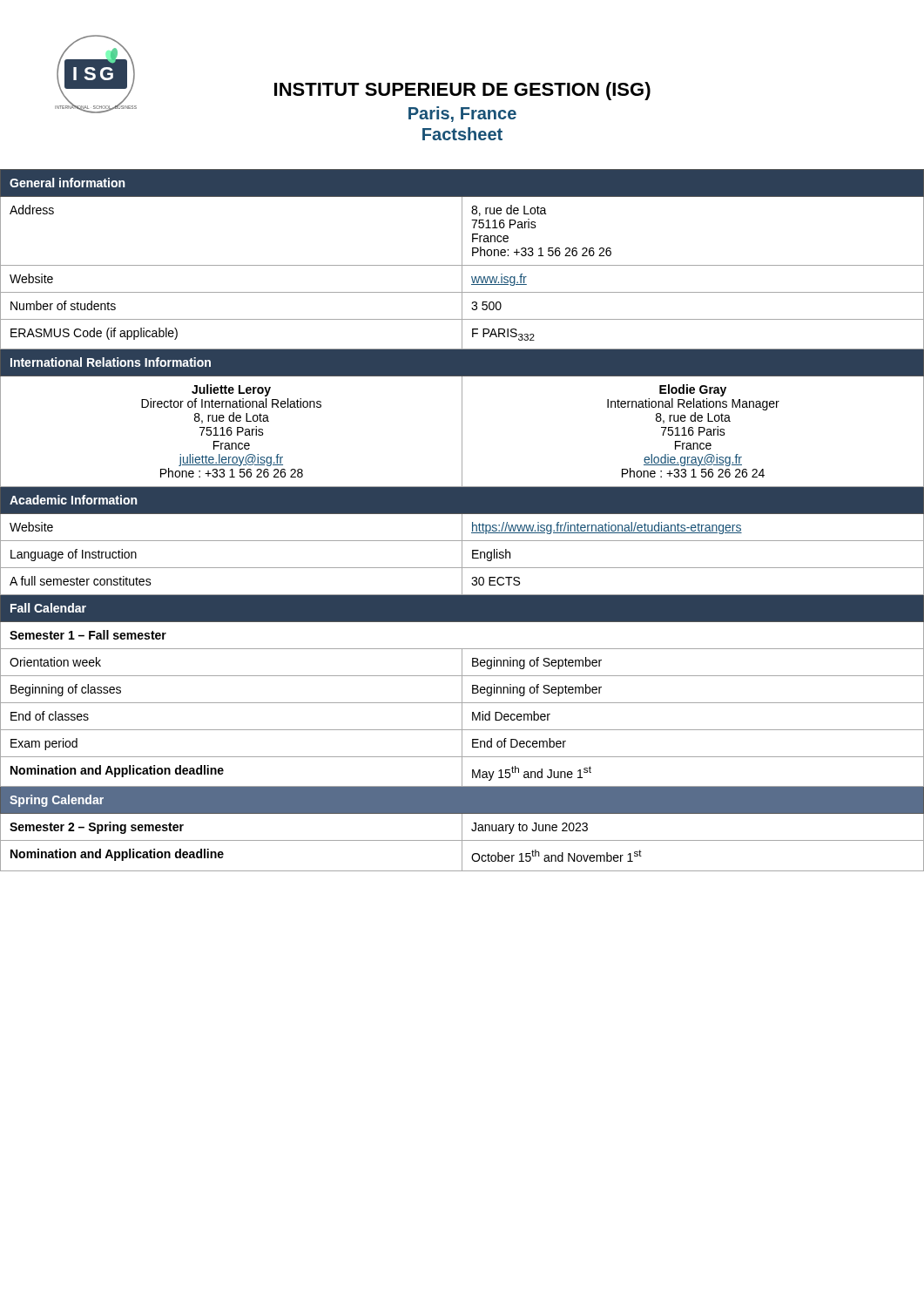Find the table that mentions "ERASMUS Code (if applicable)"
Screen dimensions: 1307x924
(462, 520)
